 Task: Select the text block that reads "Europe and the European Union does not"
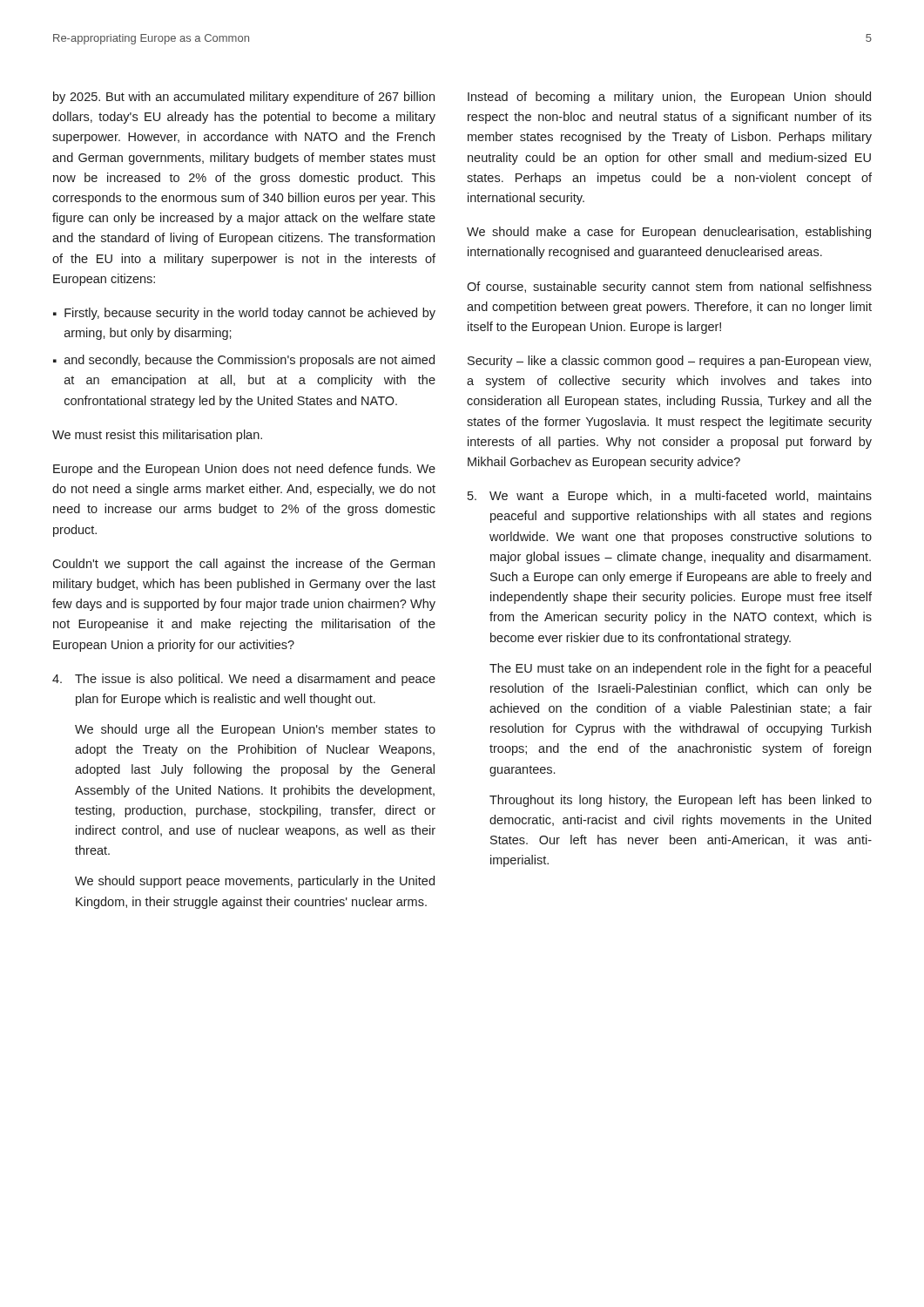pyautogui.click(x=244, y=499)
